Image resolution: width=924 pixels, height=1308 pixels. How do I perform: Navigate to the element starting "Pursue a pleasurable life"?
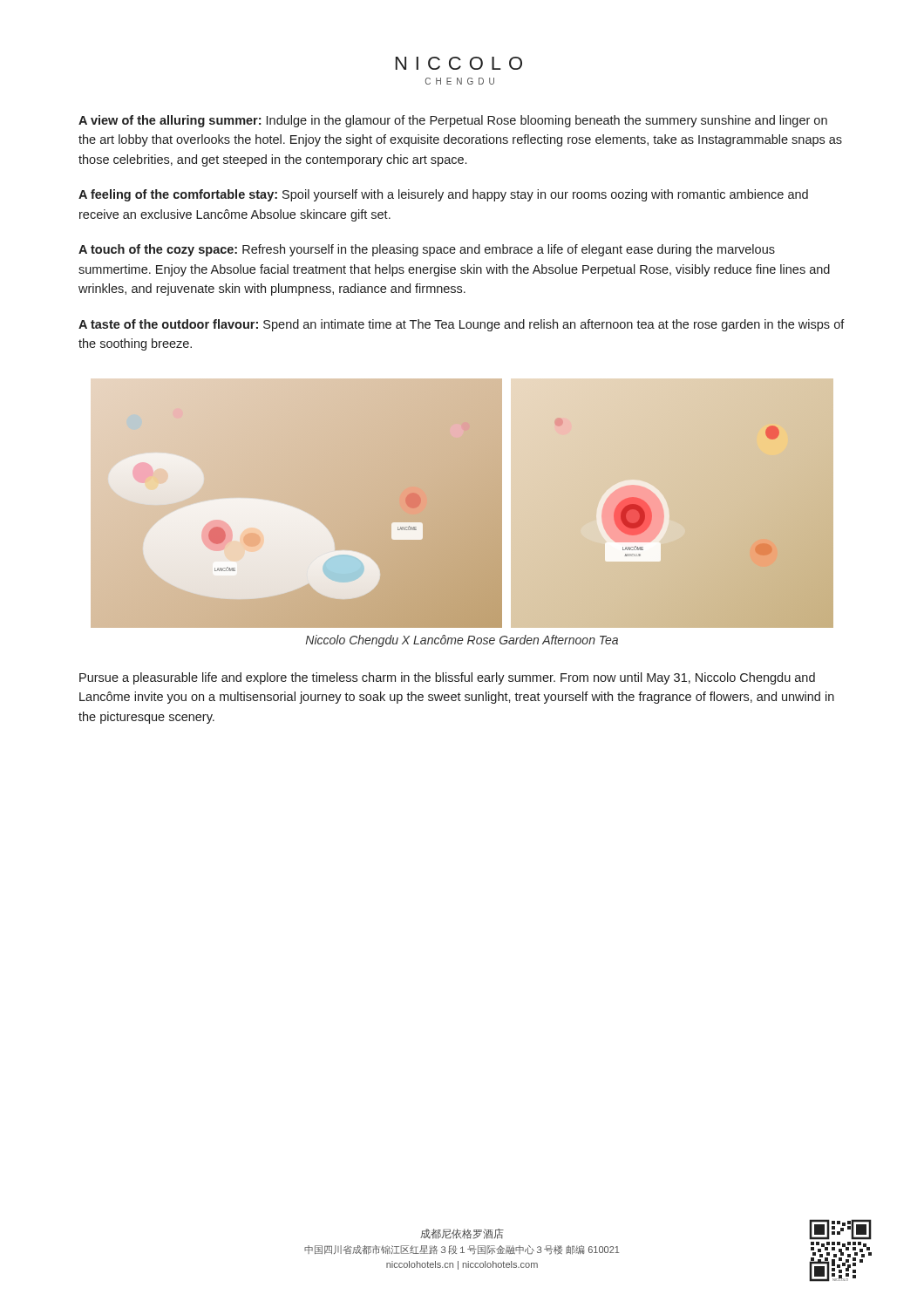(456, 697)
